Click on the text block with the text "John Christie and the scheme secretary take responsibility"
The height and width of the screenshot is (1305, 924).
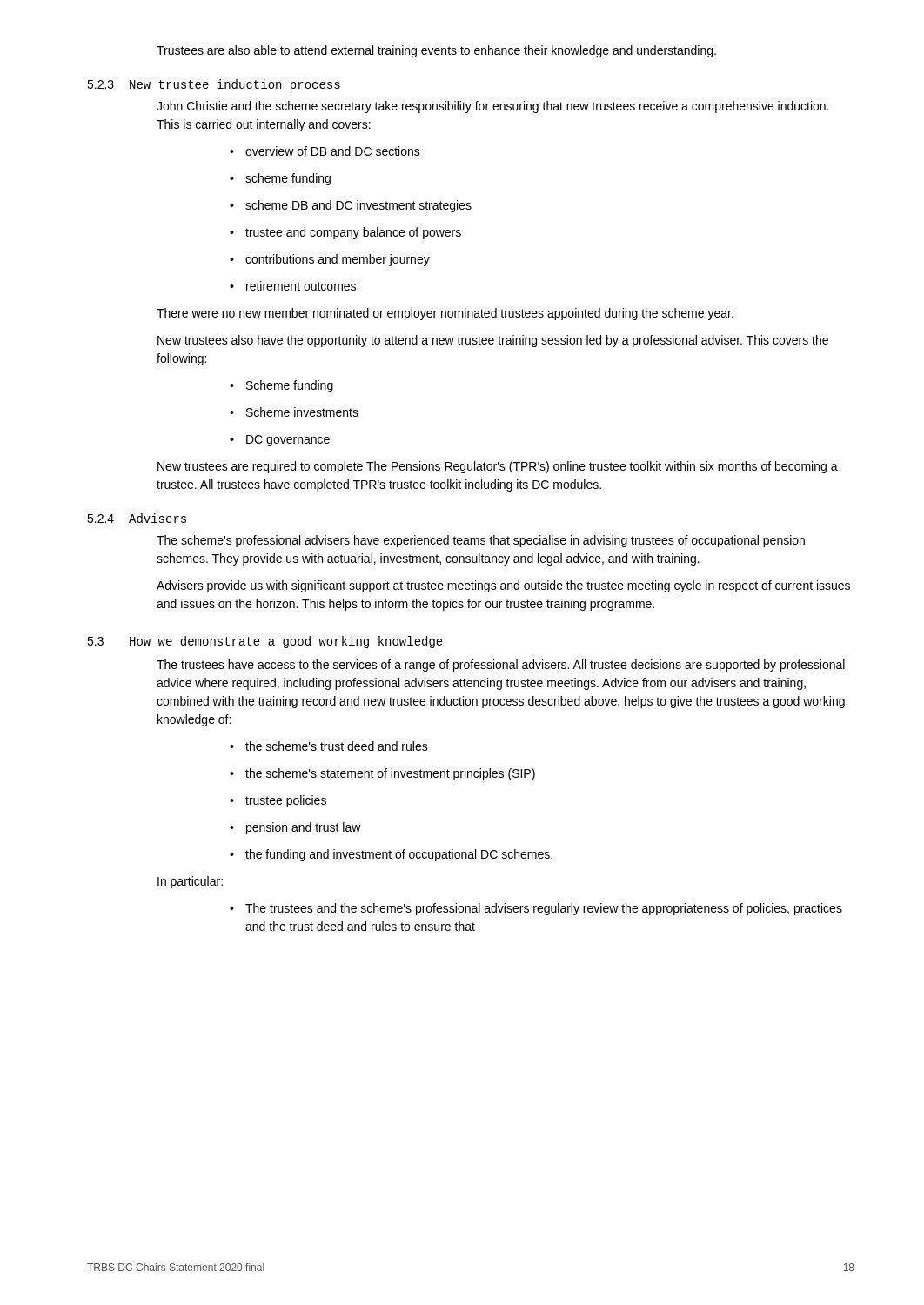point(506,116)
